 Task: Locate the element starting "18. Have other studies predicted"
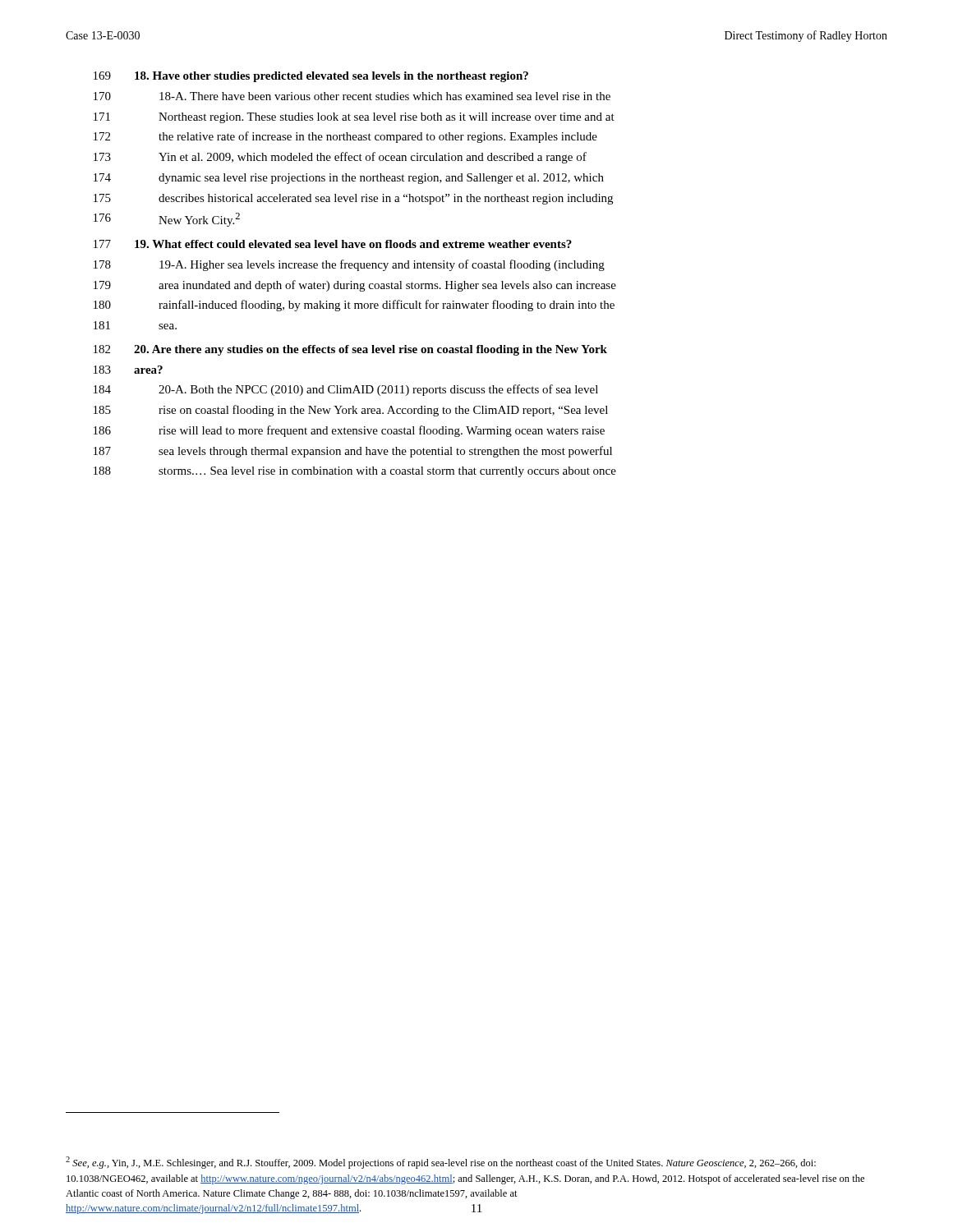tap(331, 76)
